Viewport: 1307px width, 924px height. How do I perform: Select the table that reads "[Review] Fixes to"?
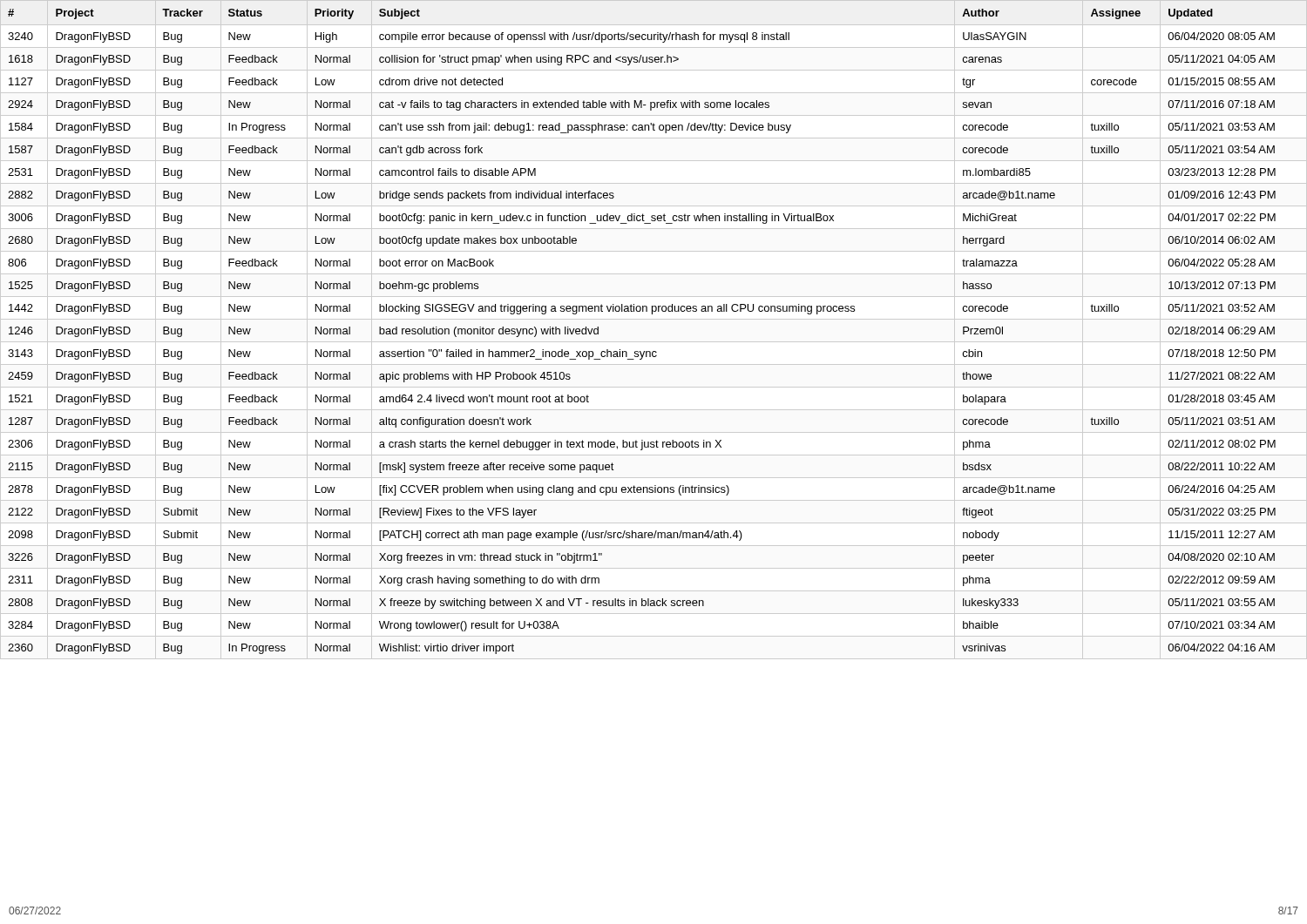tap(654, 330)
